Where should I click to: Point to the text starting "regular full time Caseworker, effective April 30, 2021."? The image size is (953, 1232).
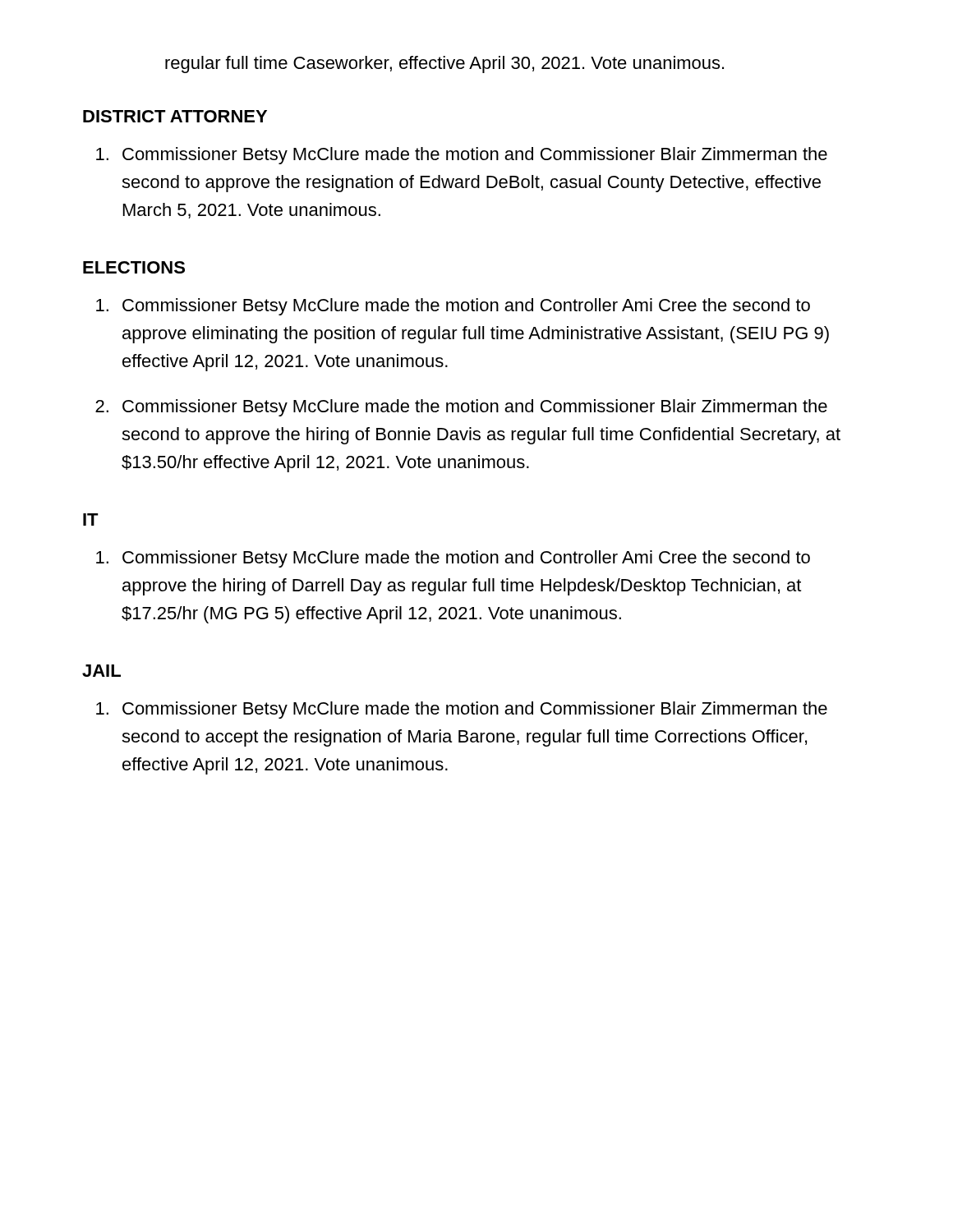[x=445, y=63]
